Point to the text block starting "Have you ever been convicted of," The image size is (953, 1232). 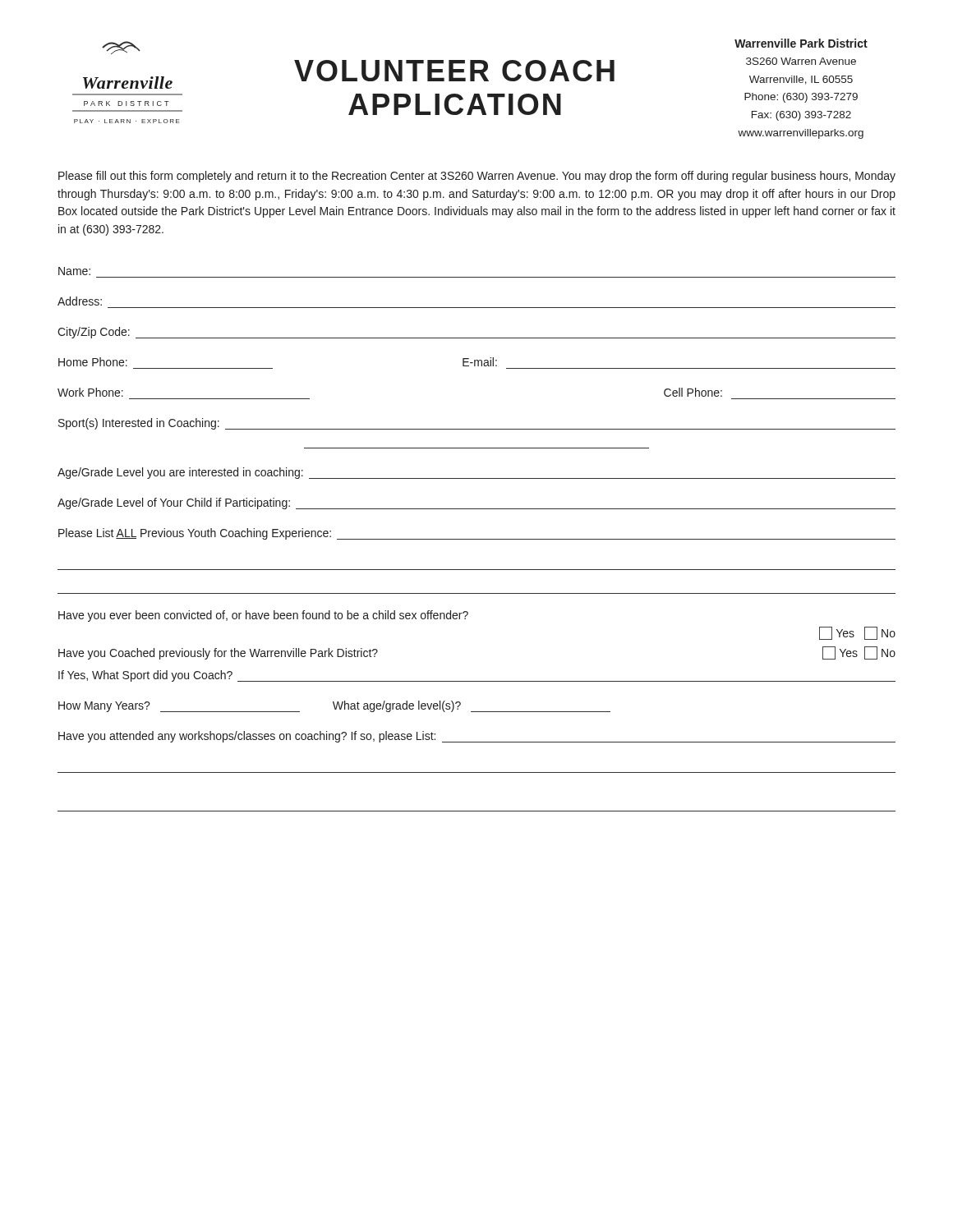tap(476, 615)
